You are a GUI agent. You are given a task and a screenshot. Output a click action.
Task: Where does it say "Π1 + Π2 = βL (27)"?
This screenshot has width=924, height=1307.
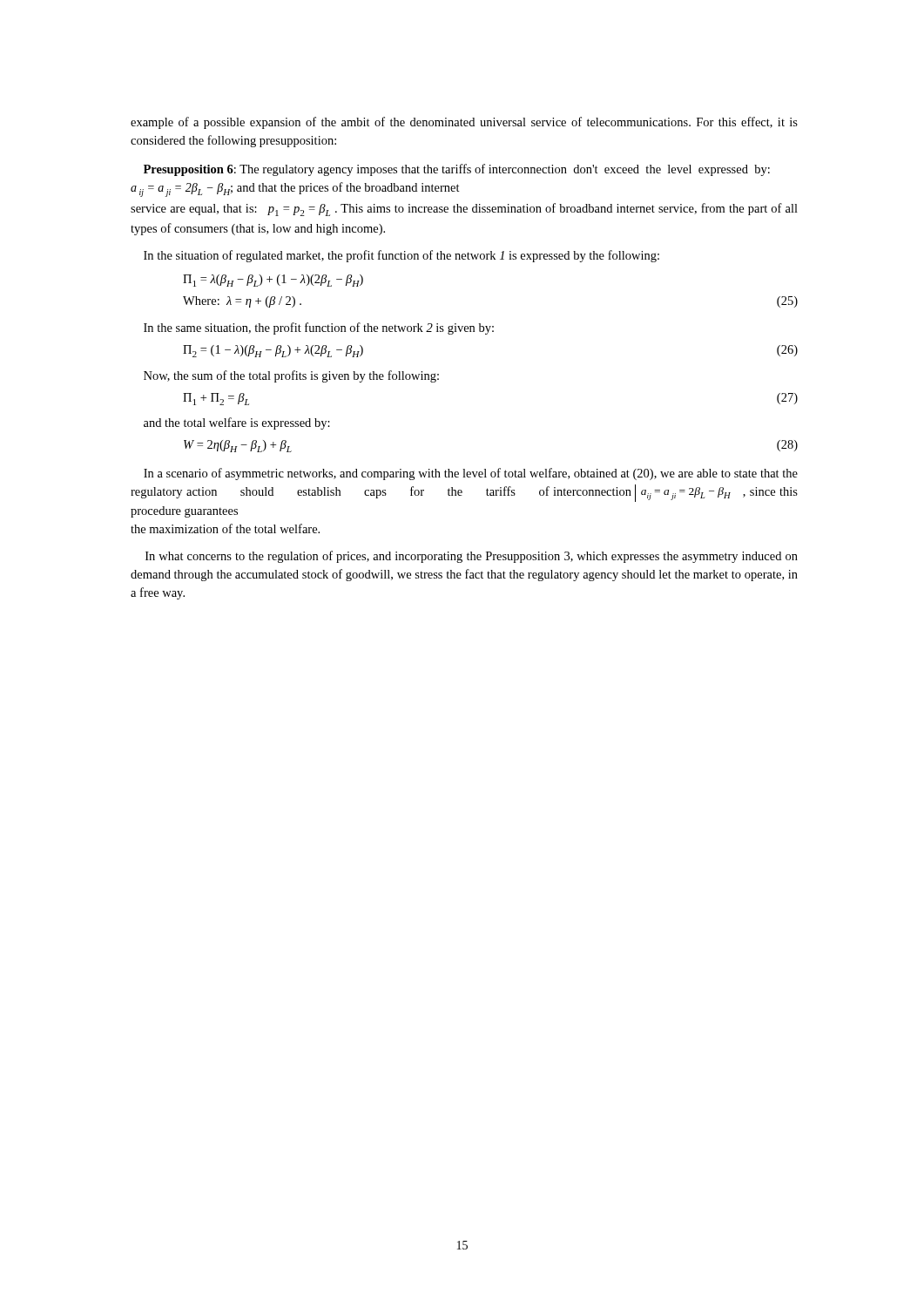[217, 399]
